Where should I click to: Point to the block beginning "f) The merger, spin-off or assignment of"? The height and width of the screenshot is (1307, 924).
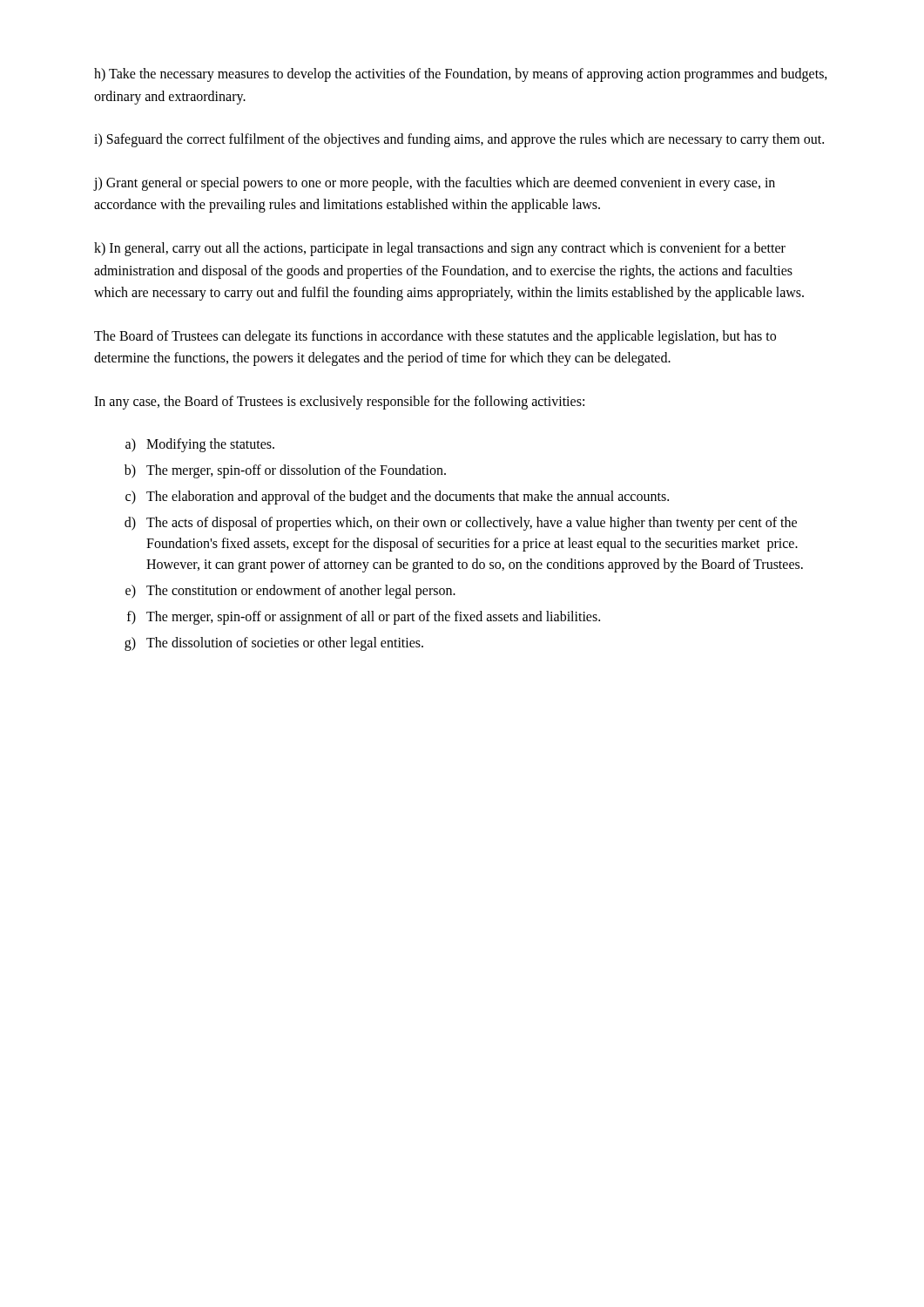pyautogui.click(x=462, y=617)
